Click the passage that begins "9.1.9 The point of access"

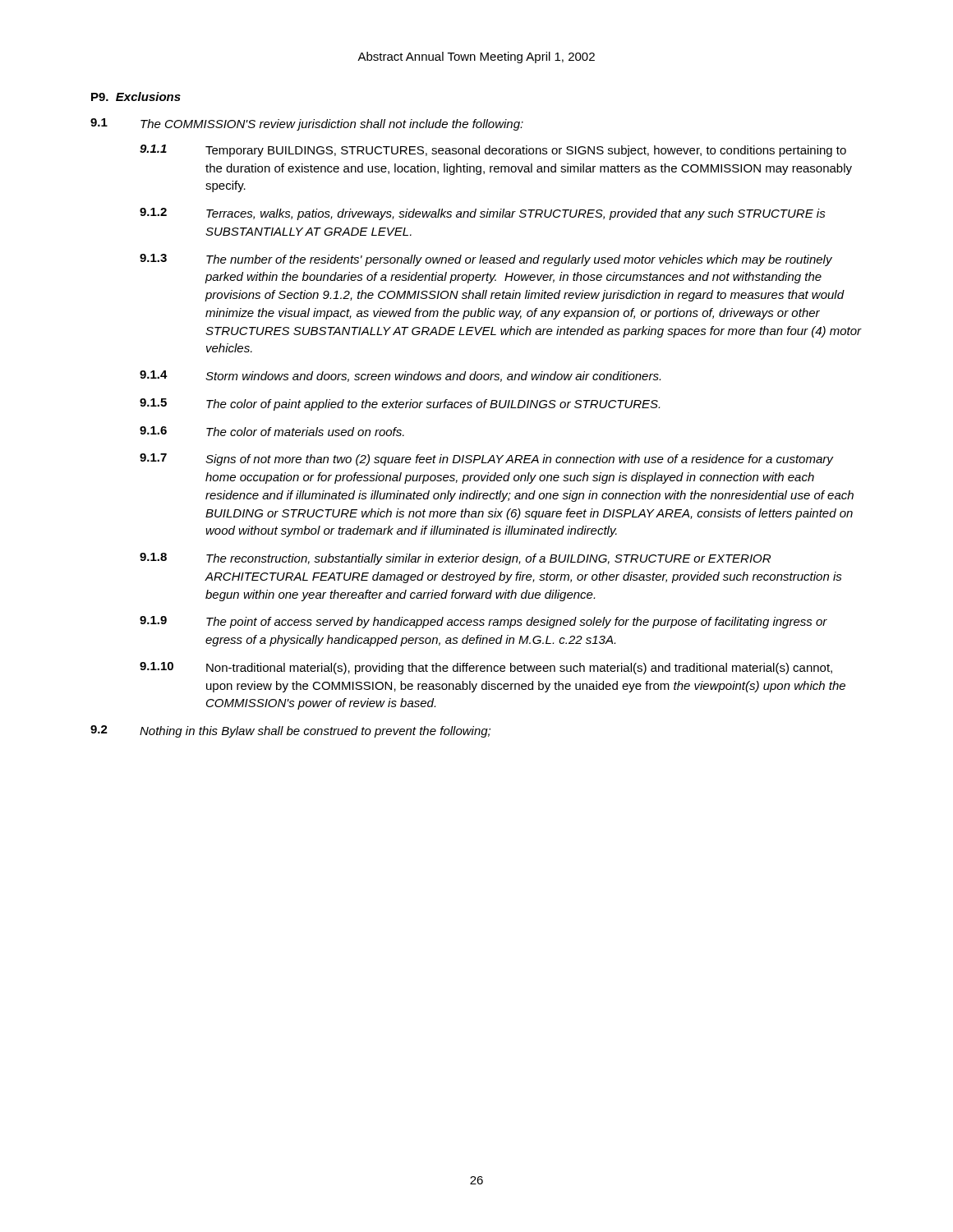[x=501, y=631]
